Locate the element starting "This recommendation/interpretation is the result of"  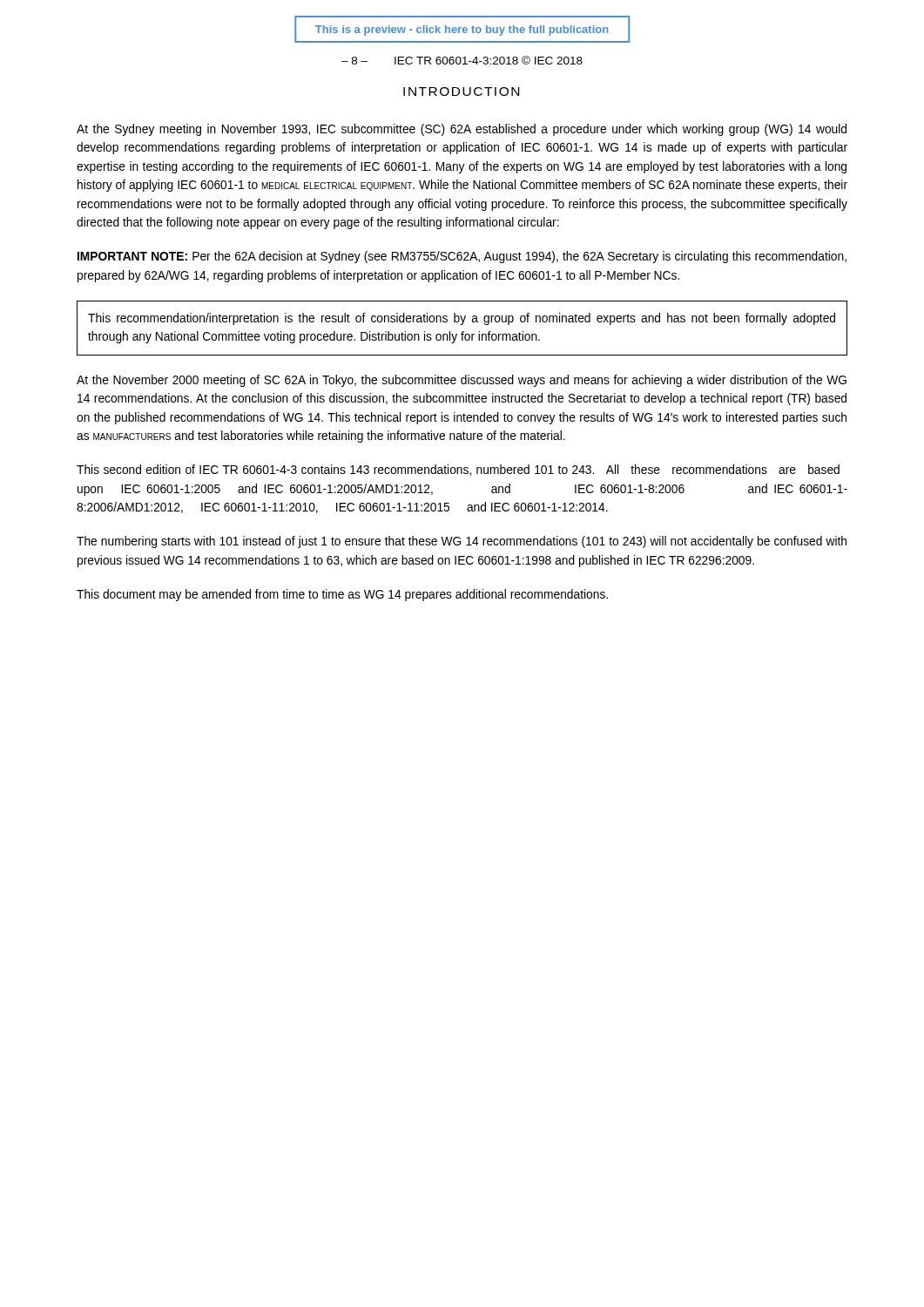click(x=462, y=328)
